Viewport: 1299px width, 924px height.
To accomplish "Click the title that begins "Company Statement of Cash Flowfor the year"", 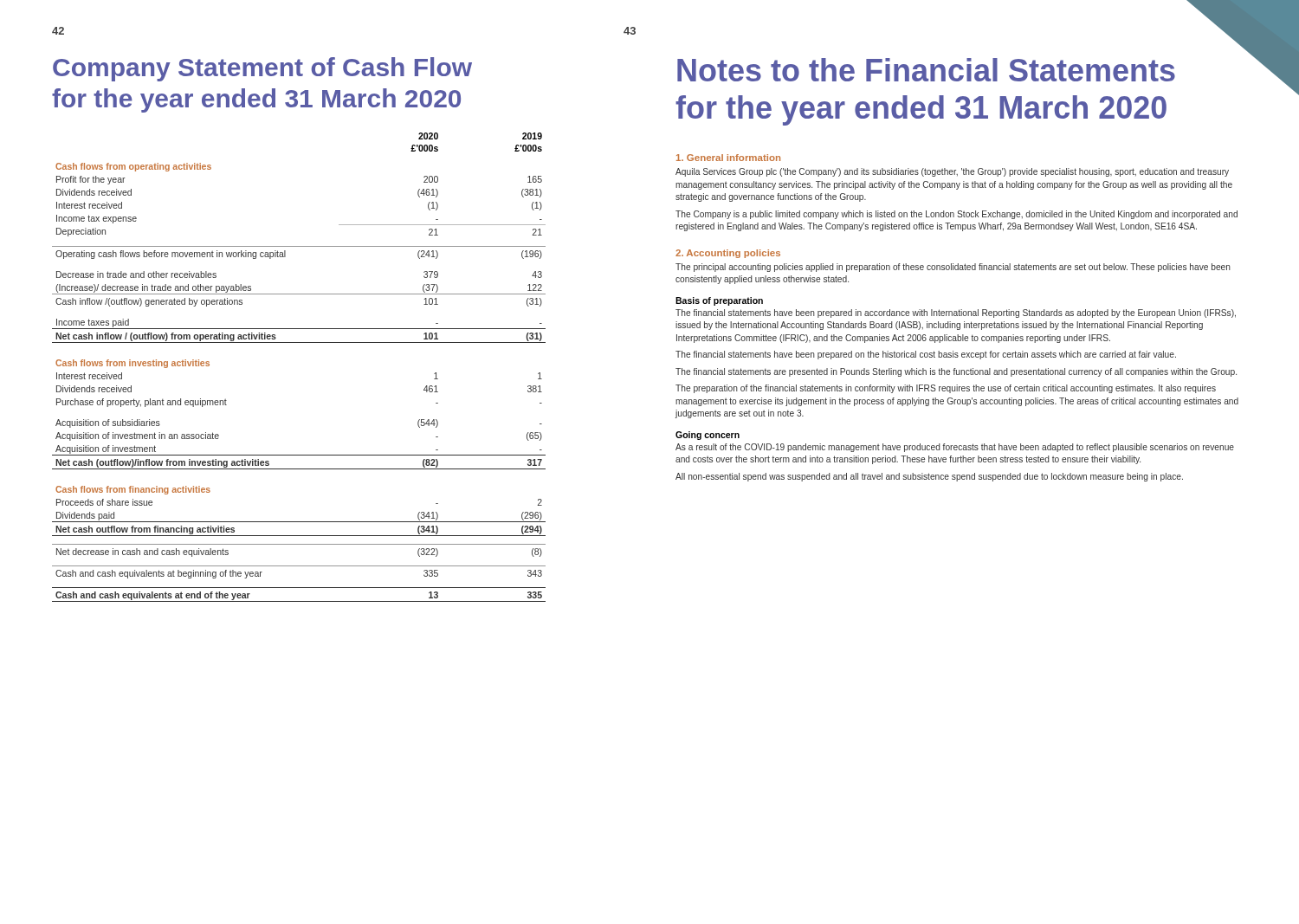I will point(262,83).
